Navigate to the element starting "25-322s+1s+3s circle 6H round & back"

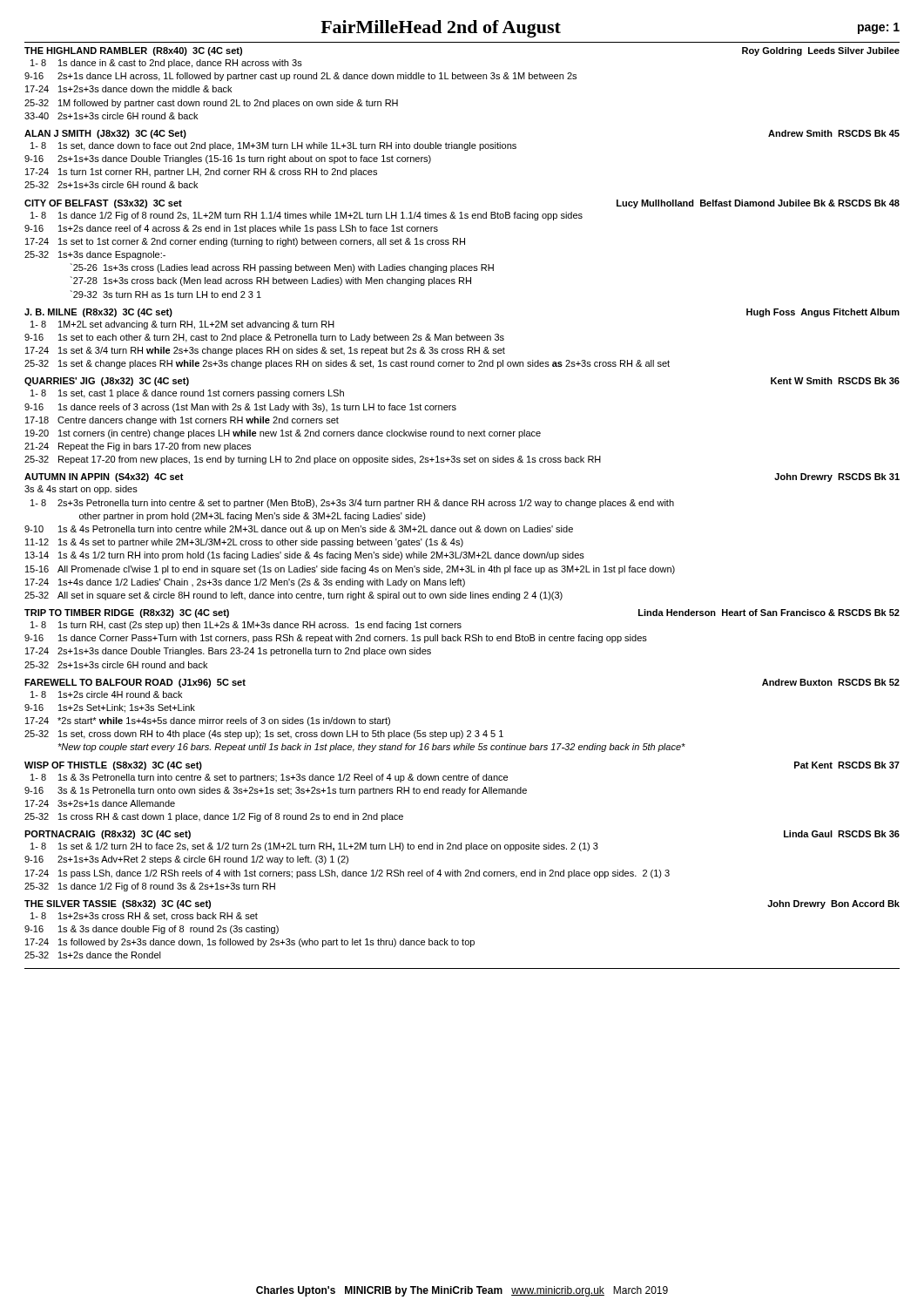111,185
